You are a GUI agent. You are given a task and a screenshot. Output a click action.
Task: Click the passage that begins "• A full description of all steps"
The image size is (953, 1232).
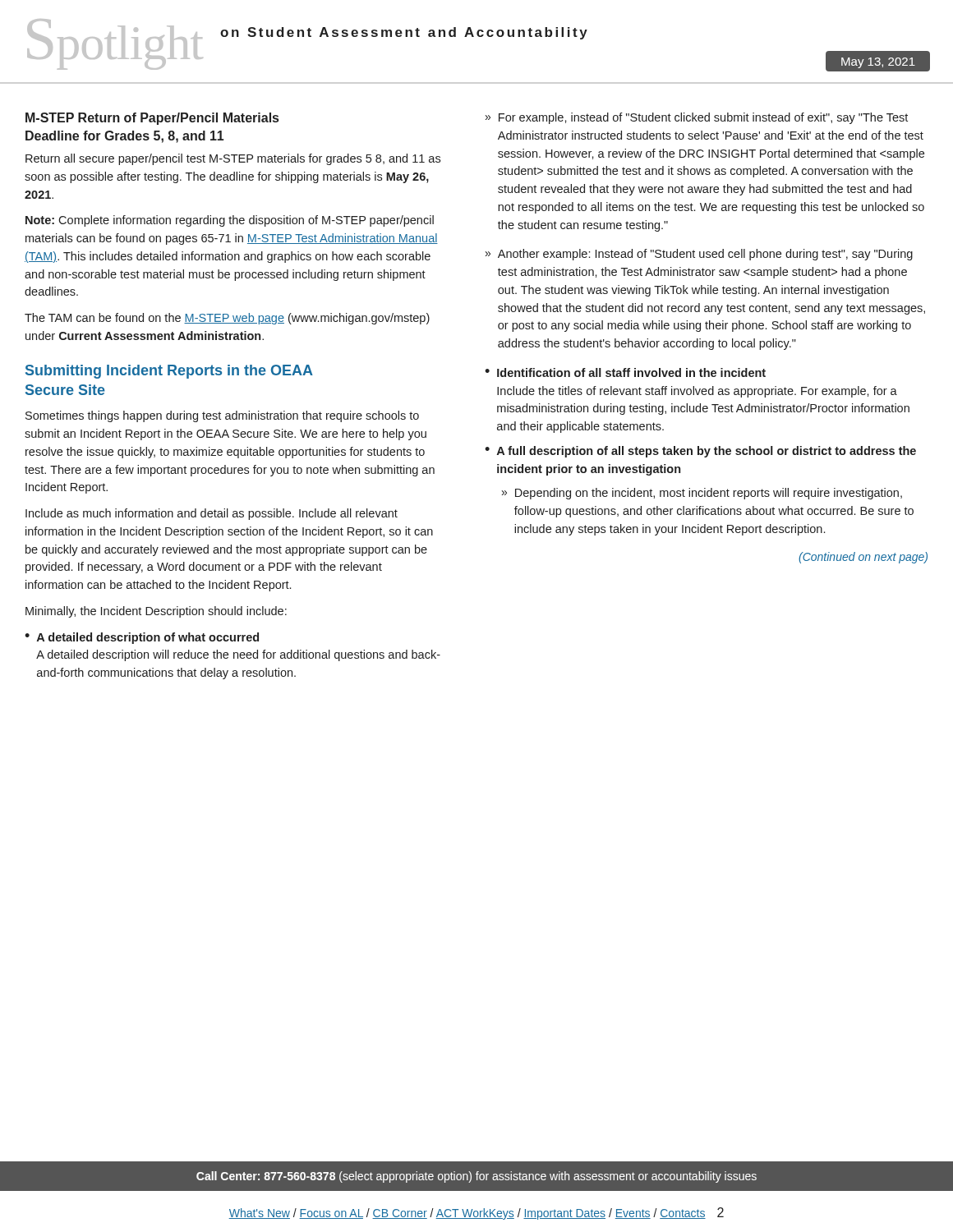707,460
